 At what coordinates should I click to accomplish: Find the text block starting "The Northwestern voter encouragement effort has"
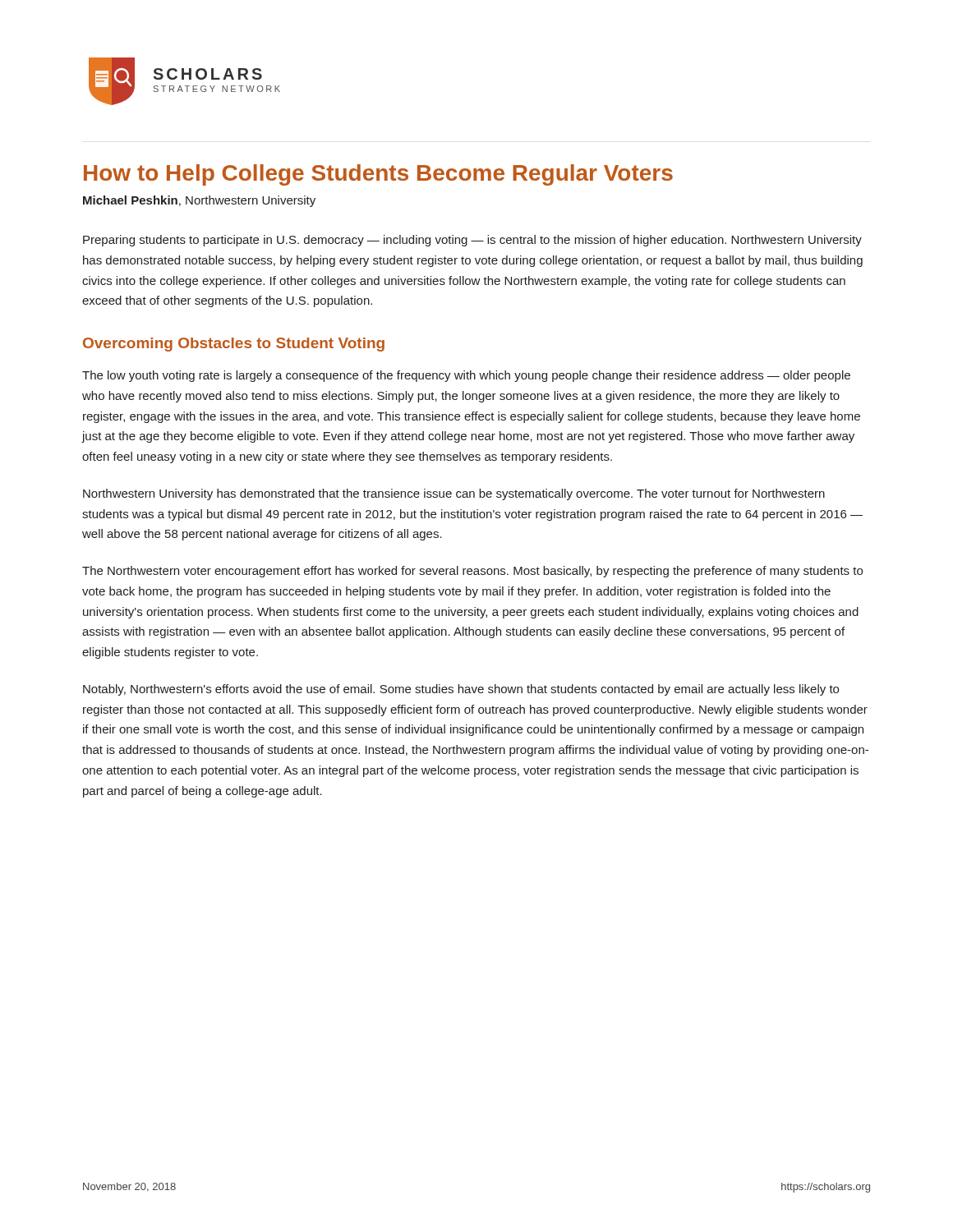(x=473, y=611)
